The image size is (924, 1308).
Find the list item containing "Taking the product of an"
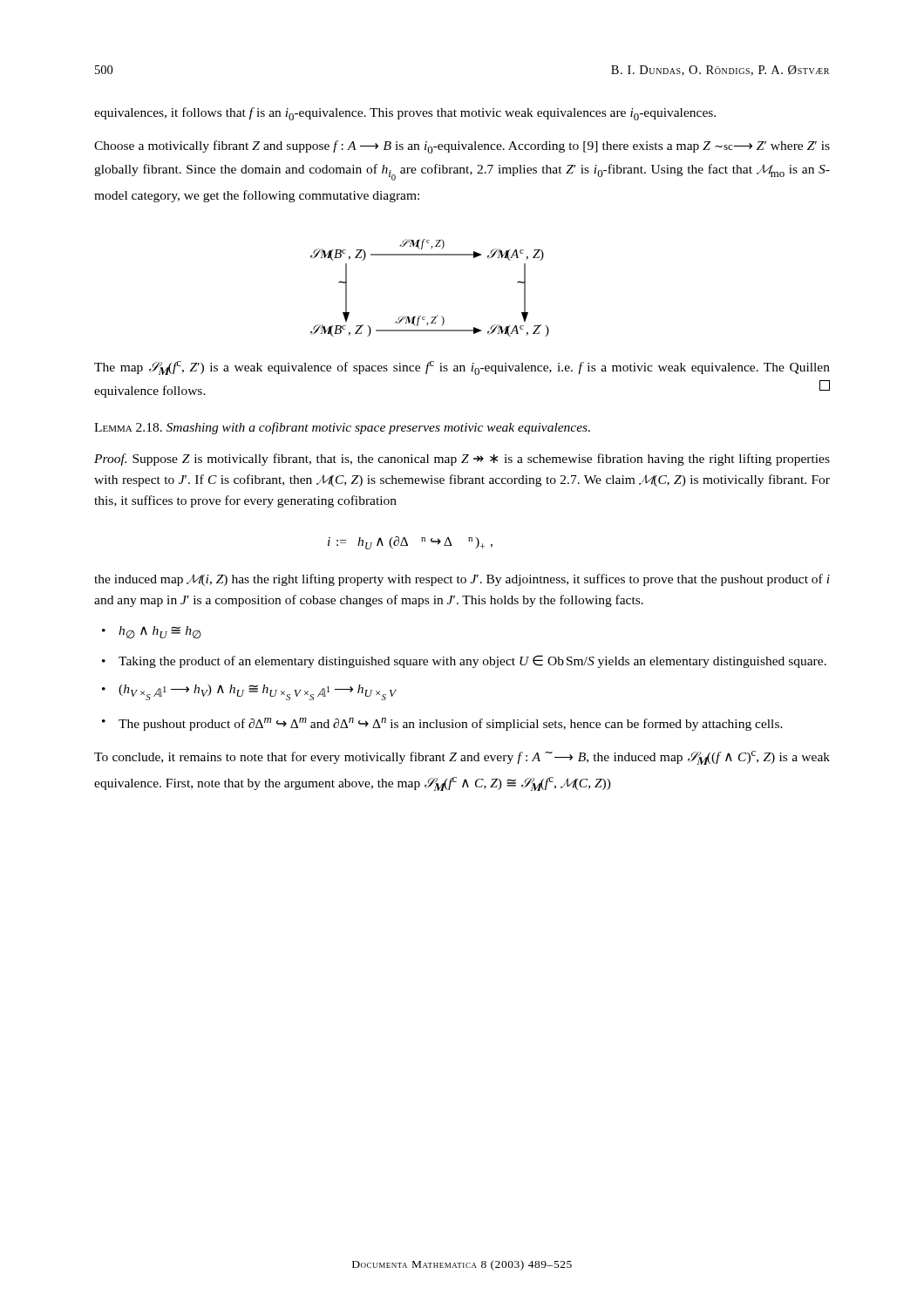pyautogui.click(x=462, y=661)
